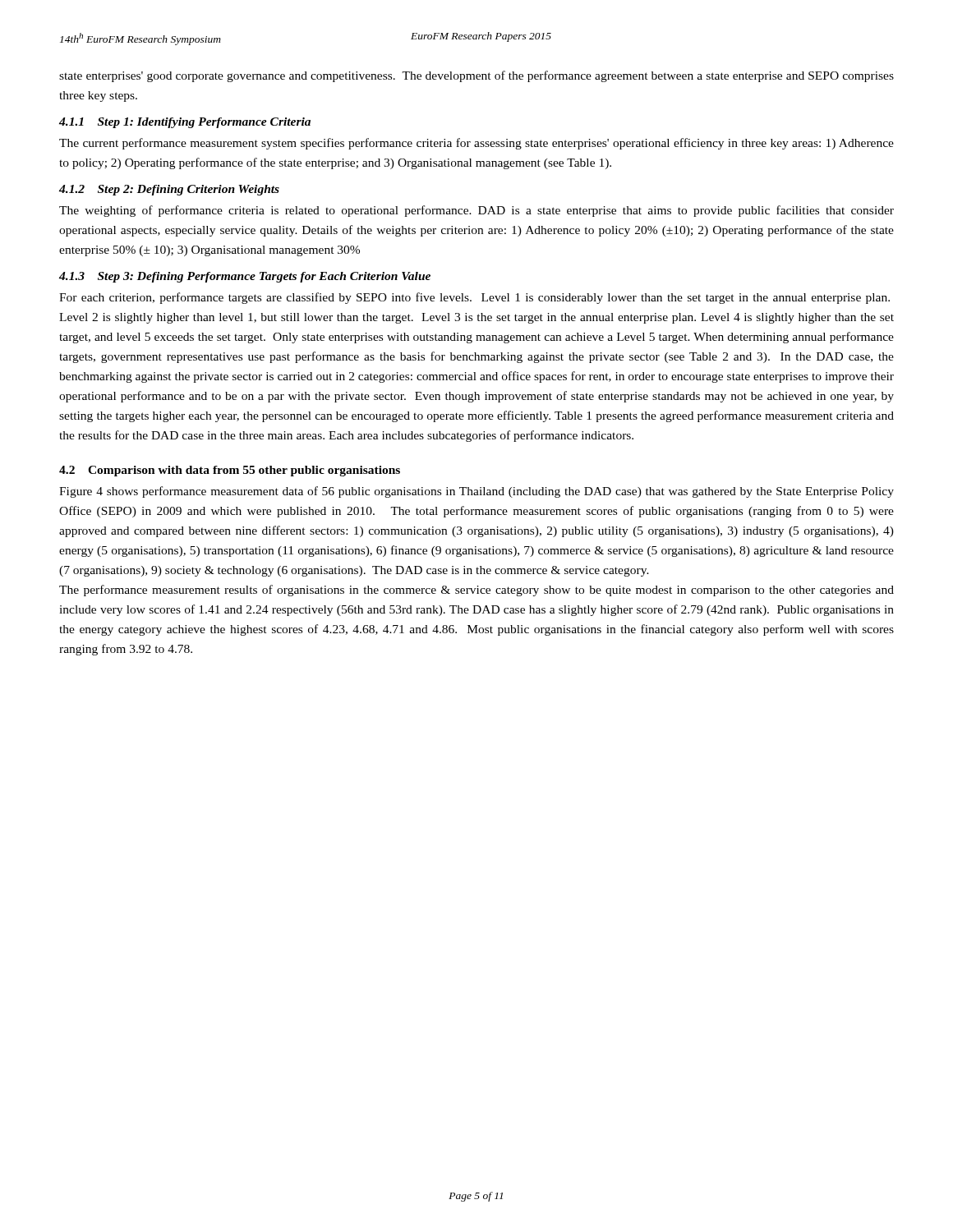
Task: Point to the section header beginning "4.1.3 Step 3: Defining Performance Targets for"
Action: point(245,276)
